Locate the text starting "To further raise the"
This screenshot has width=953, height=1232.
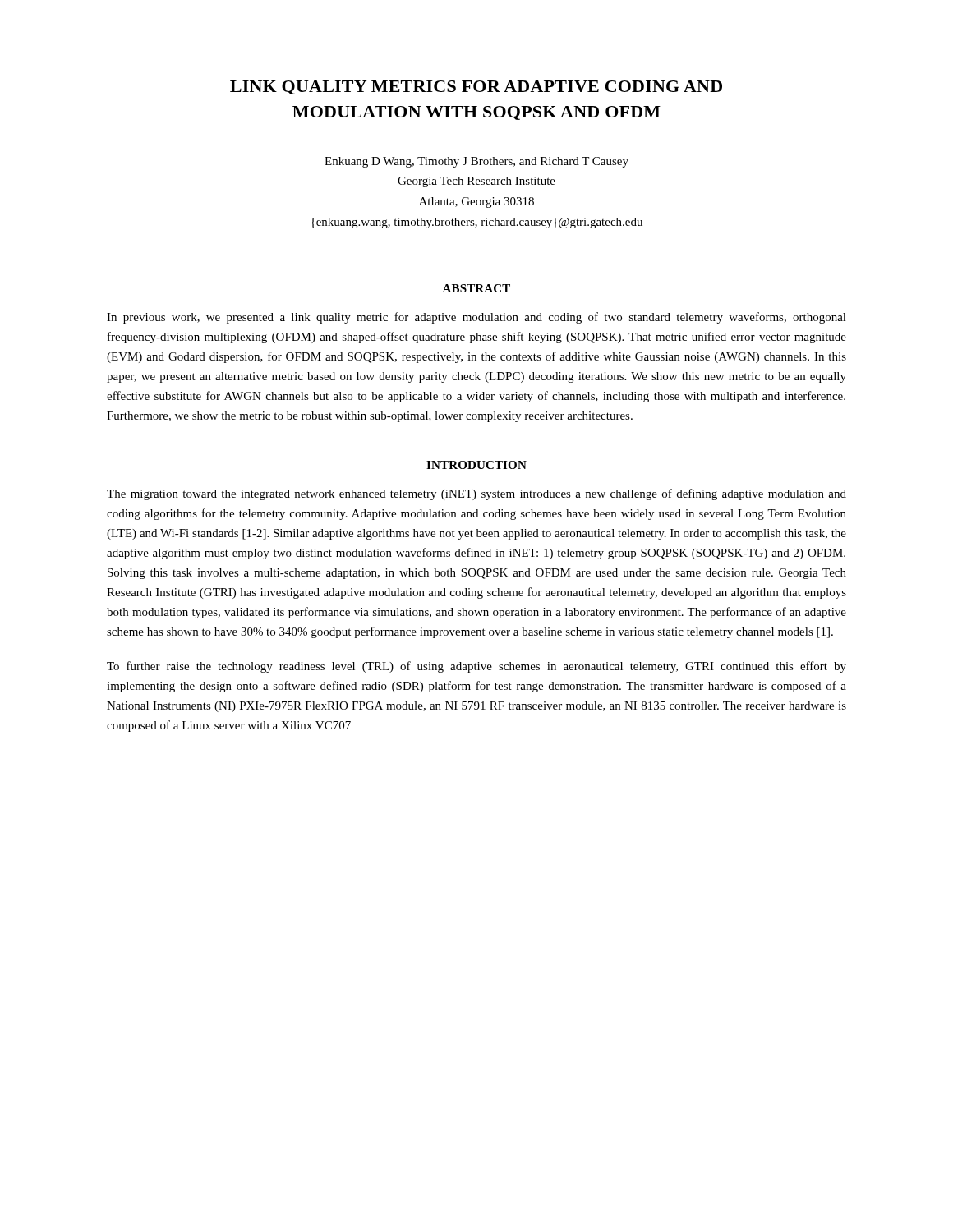click(476, 695)
